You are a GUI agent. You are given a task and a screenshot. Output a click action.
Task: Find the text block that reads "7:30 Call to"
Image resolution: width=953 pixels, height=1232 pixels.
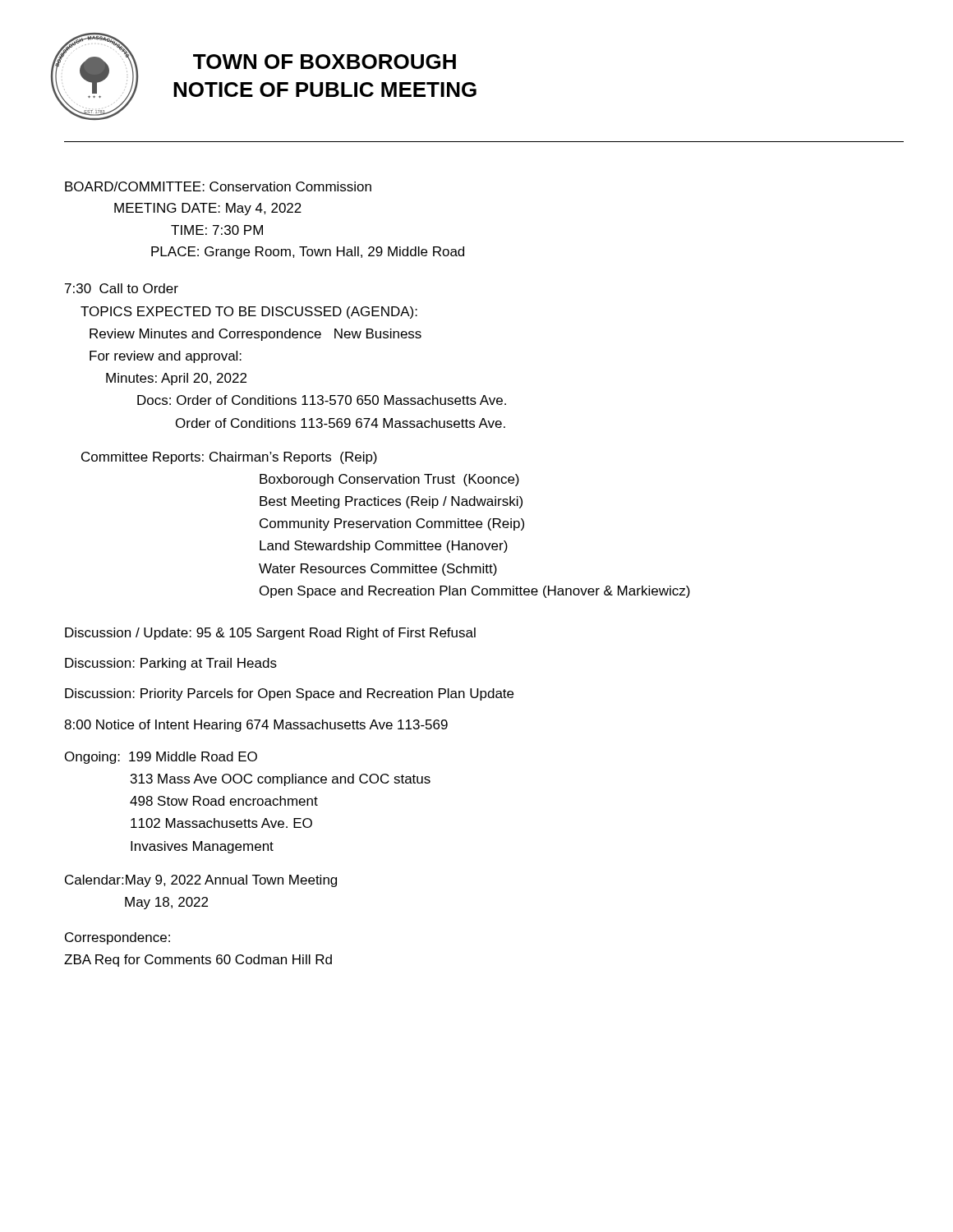[x=122, y=288]
